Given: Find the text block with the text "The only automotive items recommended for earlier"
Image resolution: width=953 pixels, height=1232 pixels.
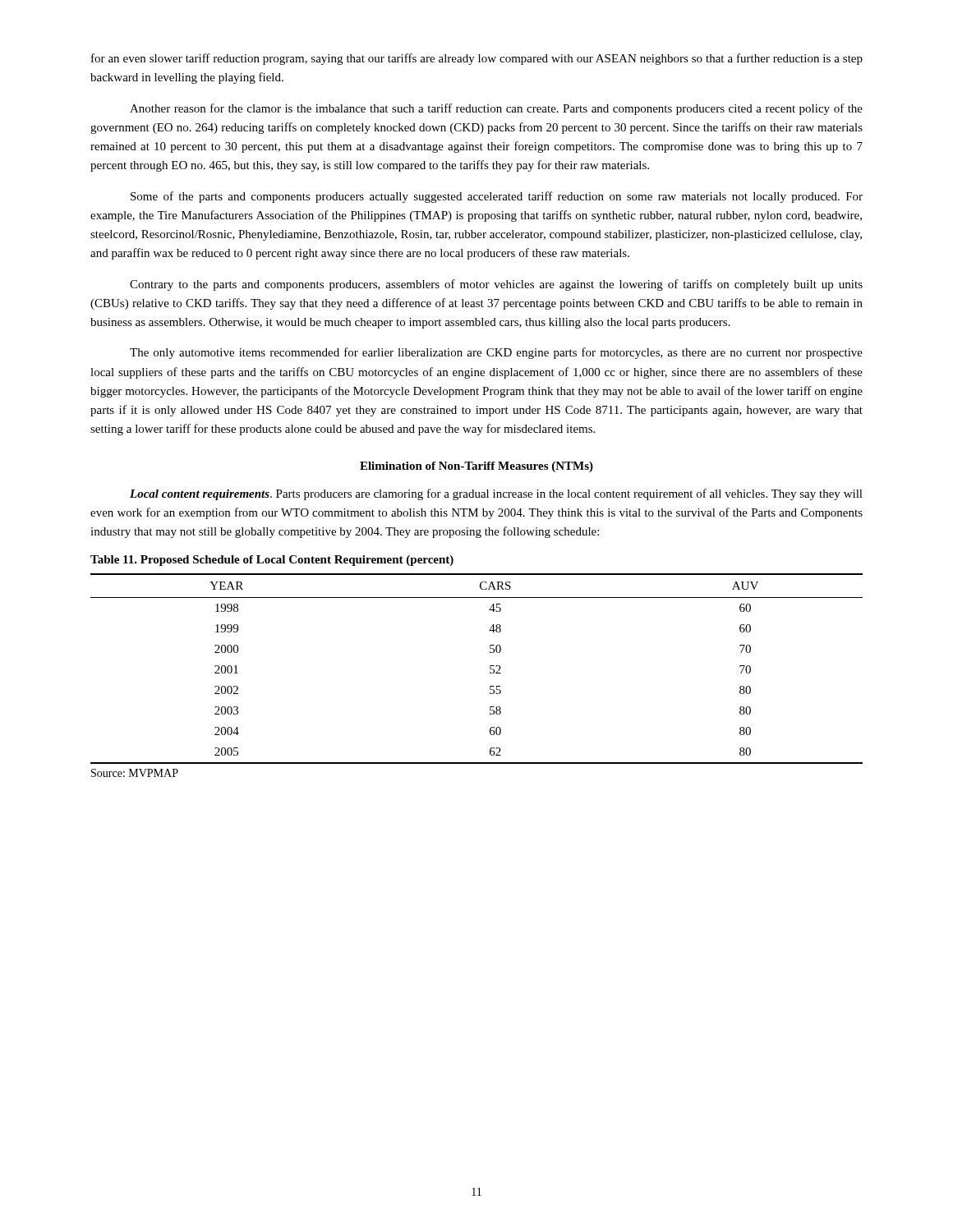Looking at the screenshot, I should pyautogui.click(x=476, y=391).
